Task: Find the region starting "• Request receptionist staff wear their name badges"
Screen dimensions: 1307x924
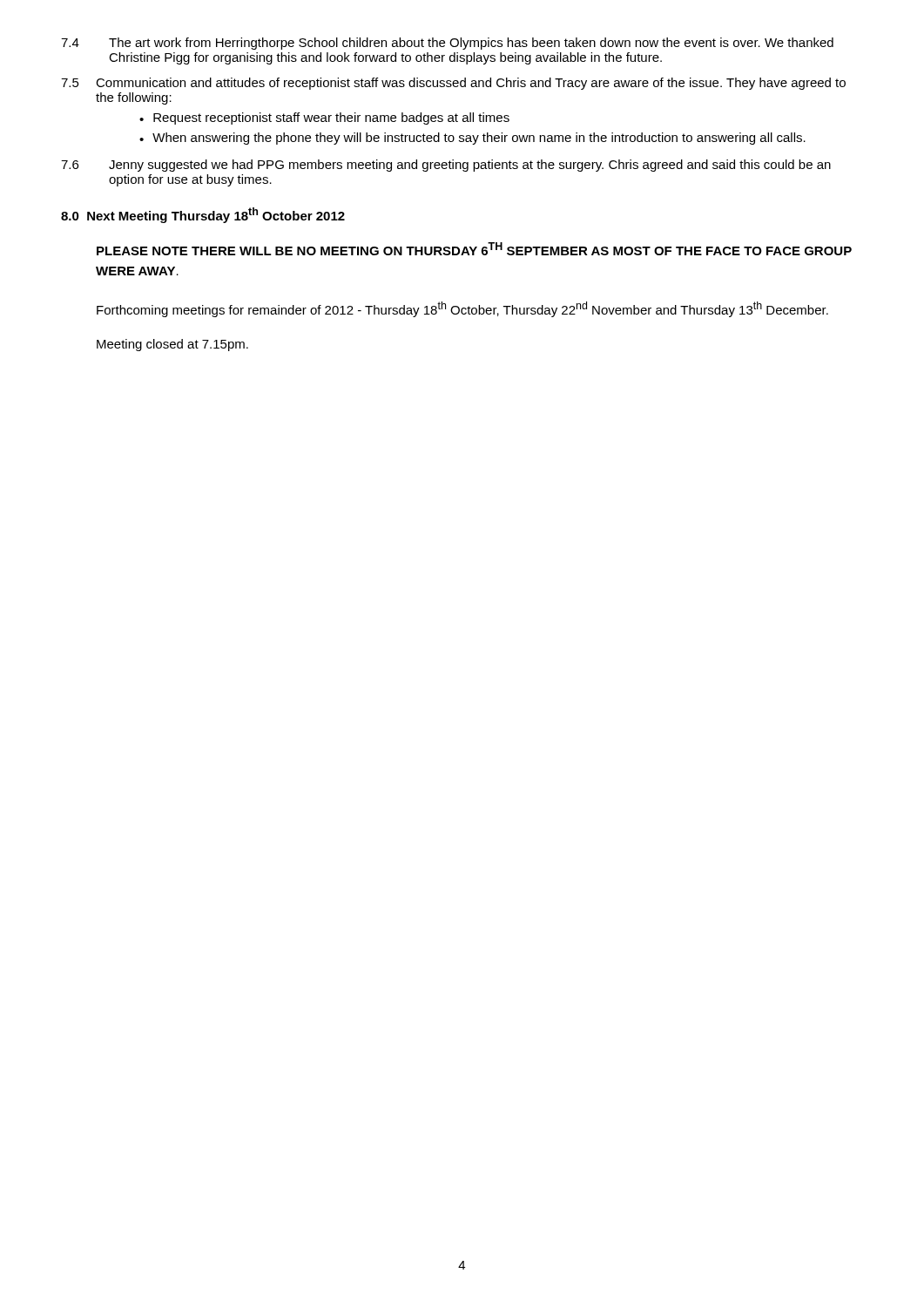Action: pyautogui.click(x=325, y=118)
